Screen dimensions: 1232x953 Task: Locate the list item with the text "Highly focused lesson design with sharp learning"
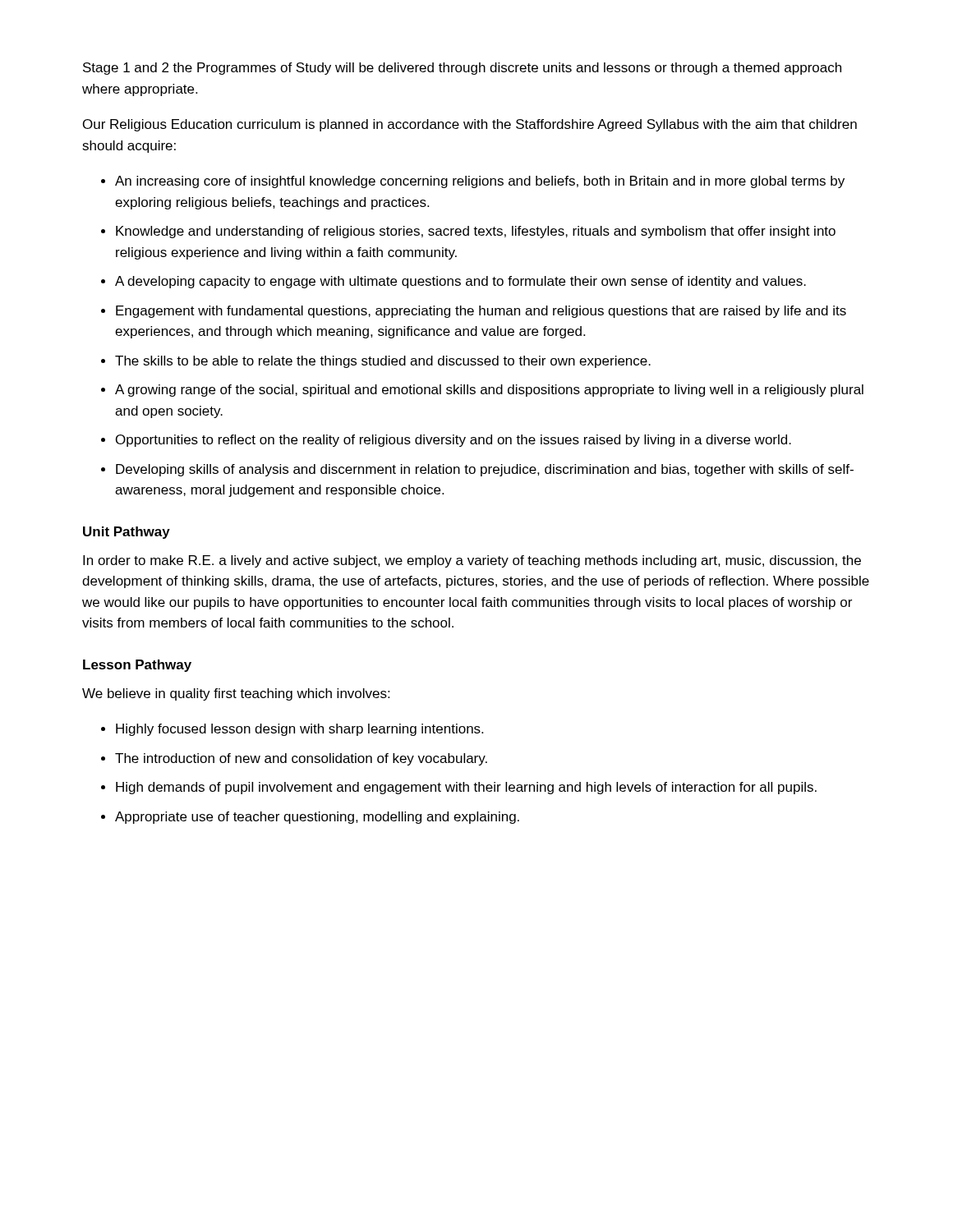click(476, 729)
